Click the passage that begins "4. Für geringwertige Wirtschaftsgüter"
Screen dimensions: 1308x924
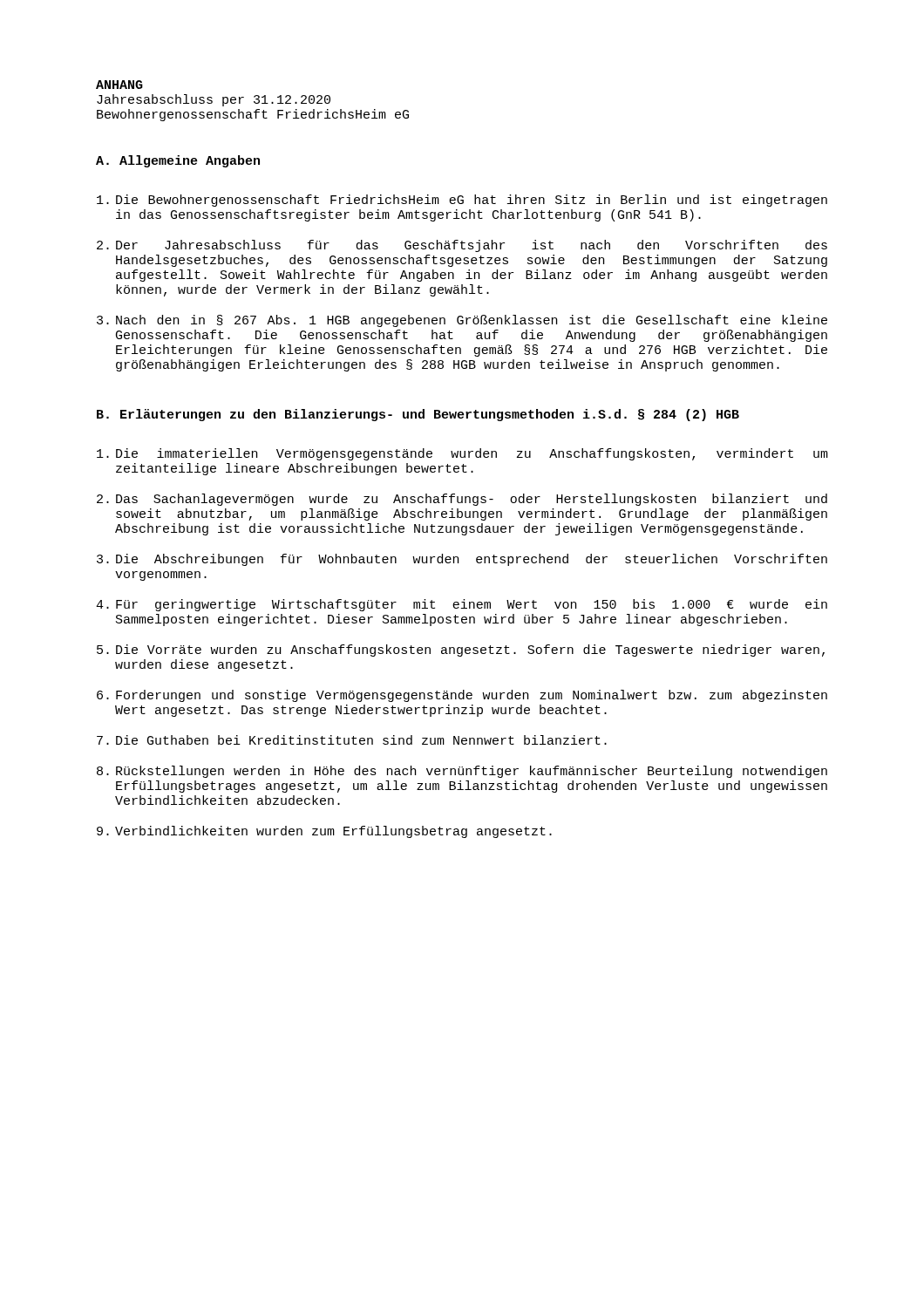coord(462,613)
